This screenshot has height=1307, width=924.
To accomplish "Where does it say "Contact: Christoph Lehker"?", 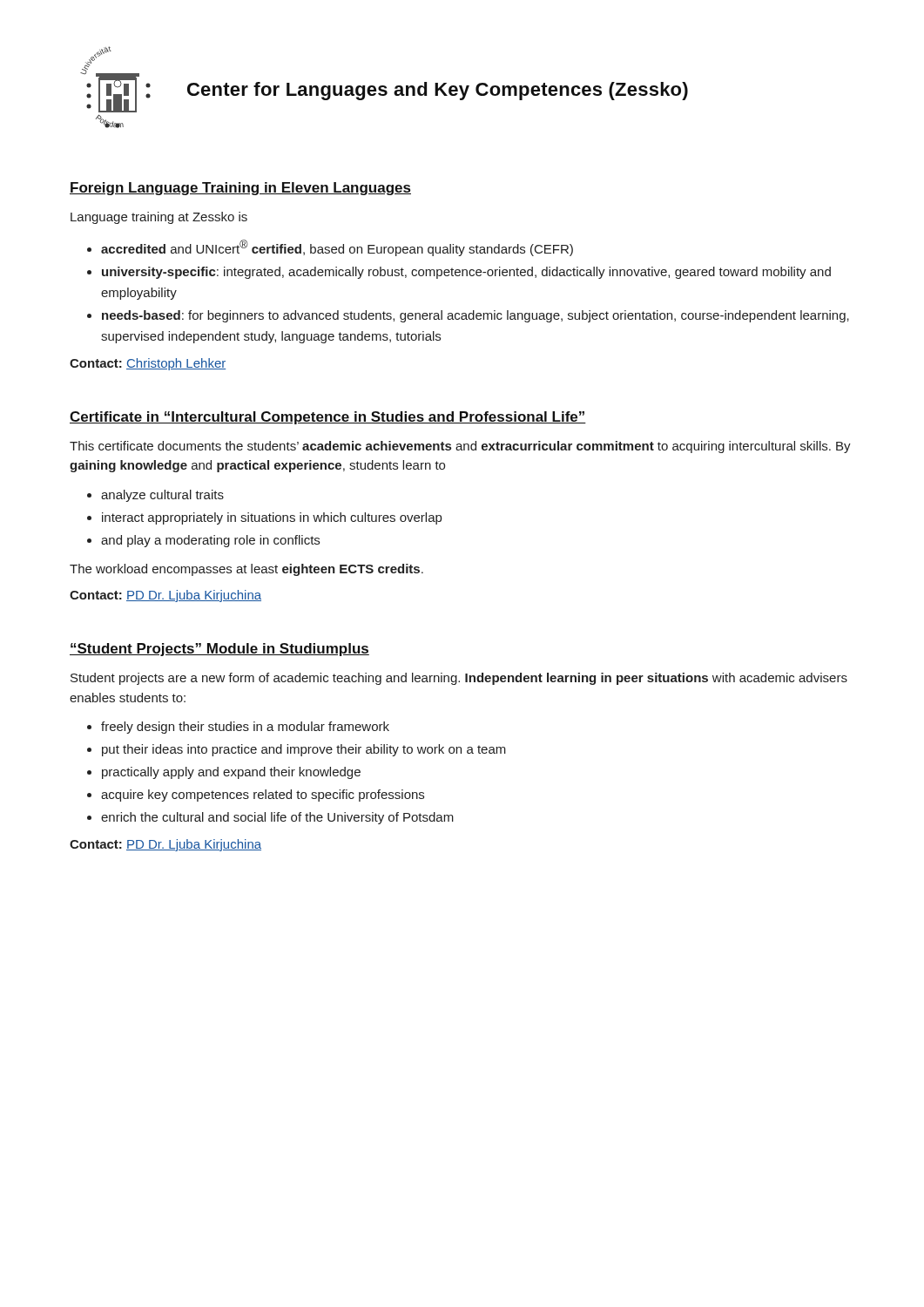I will [148, 362].
